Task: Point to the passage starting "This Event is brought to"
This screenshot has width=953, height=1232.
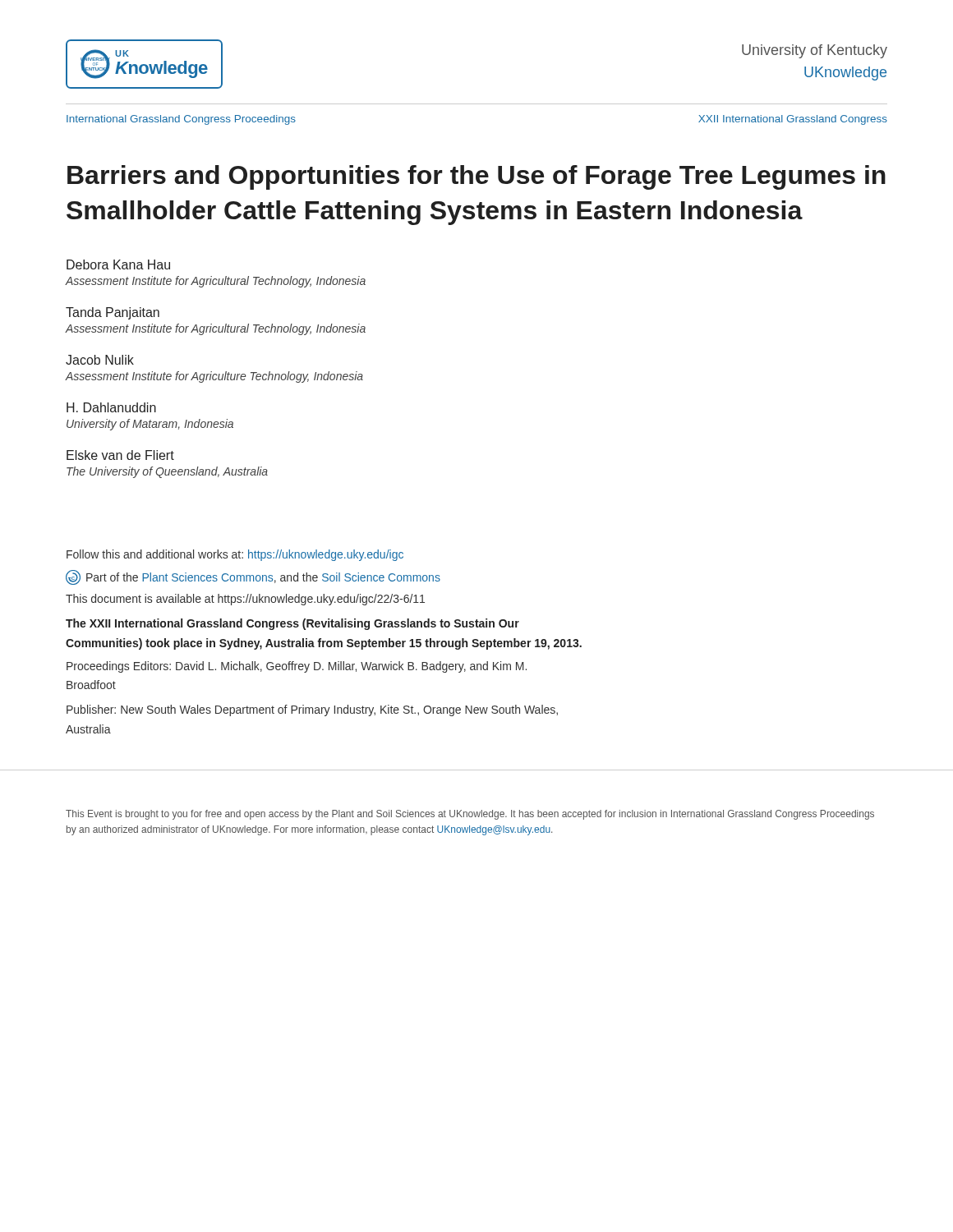Action: pos(470,822)
